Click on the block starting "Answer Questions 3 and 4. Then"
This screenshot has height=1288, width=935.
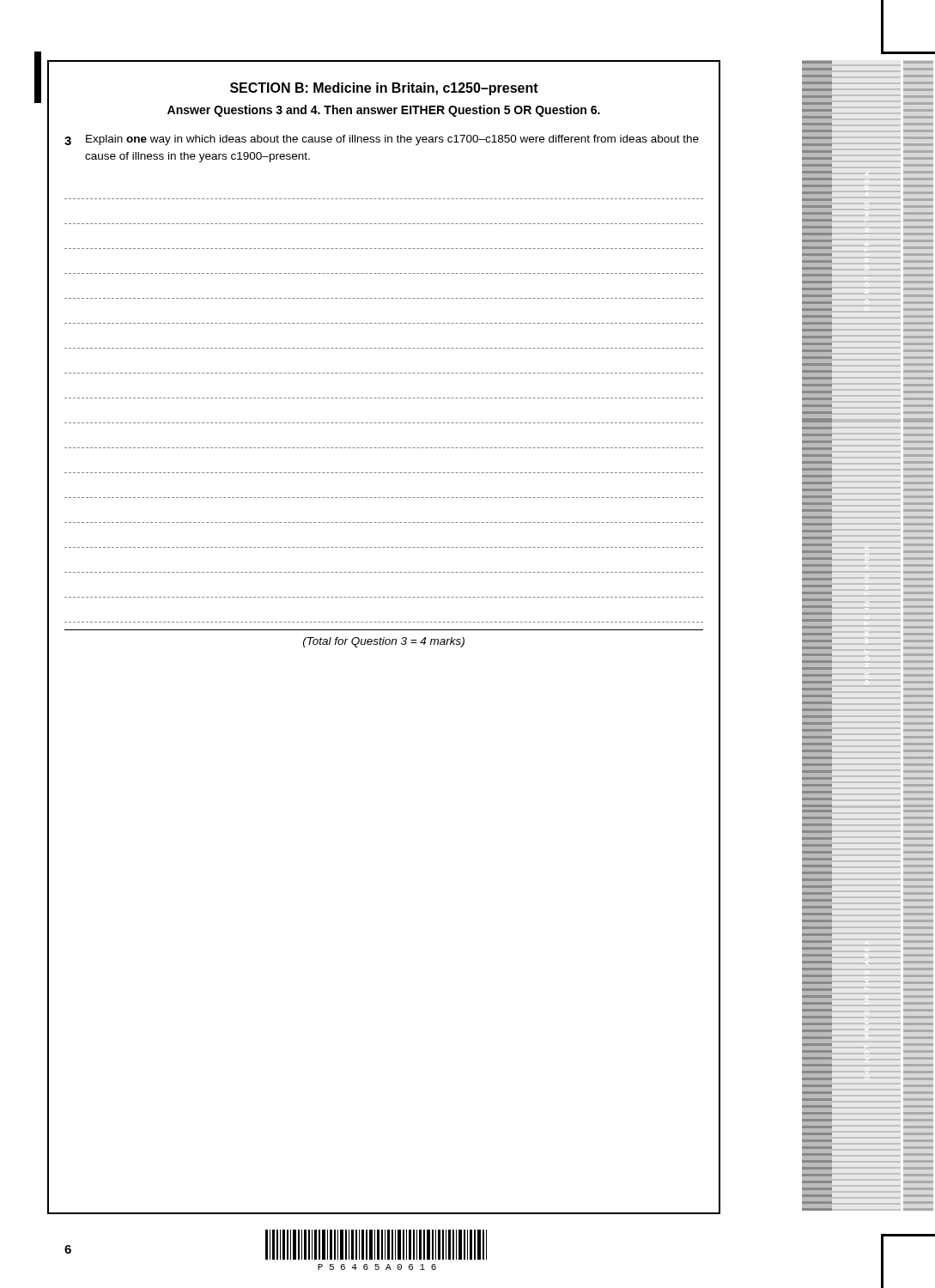[384, 110]
